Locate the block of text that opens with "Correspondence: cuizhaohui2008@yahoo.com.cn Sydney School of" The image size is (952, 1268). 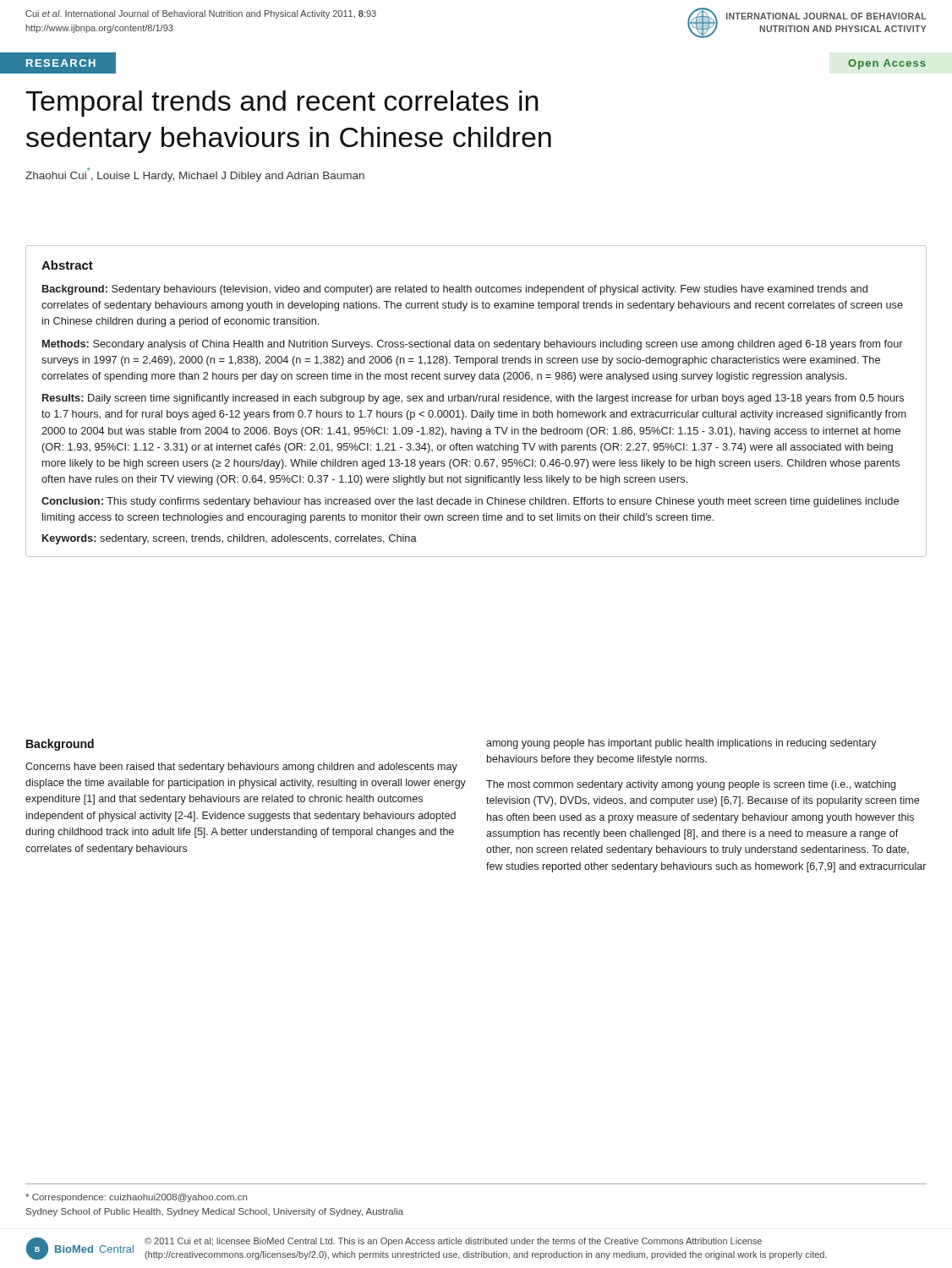click(214, 1204)
